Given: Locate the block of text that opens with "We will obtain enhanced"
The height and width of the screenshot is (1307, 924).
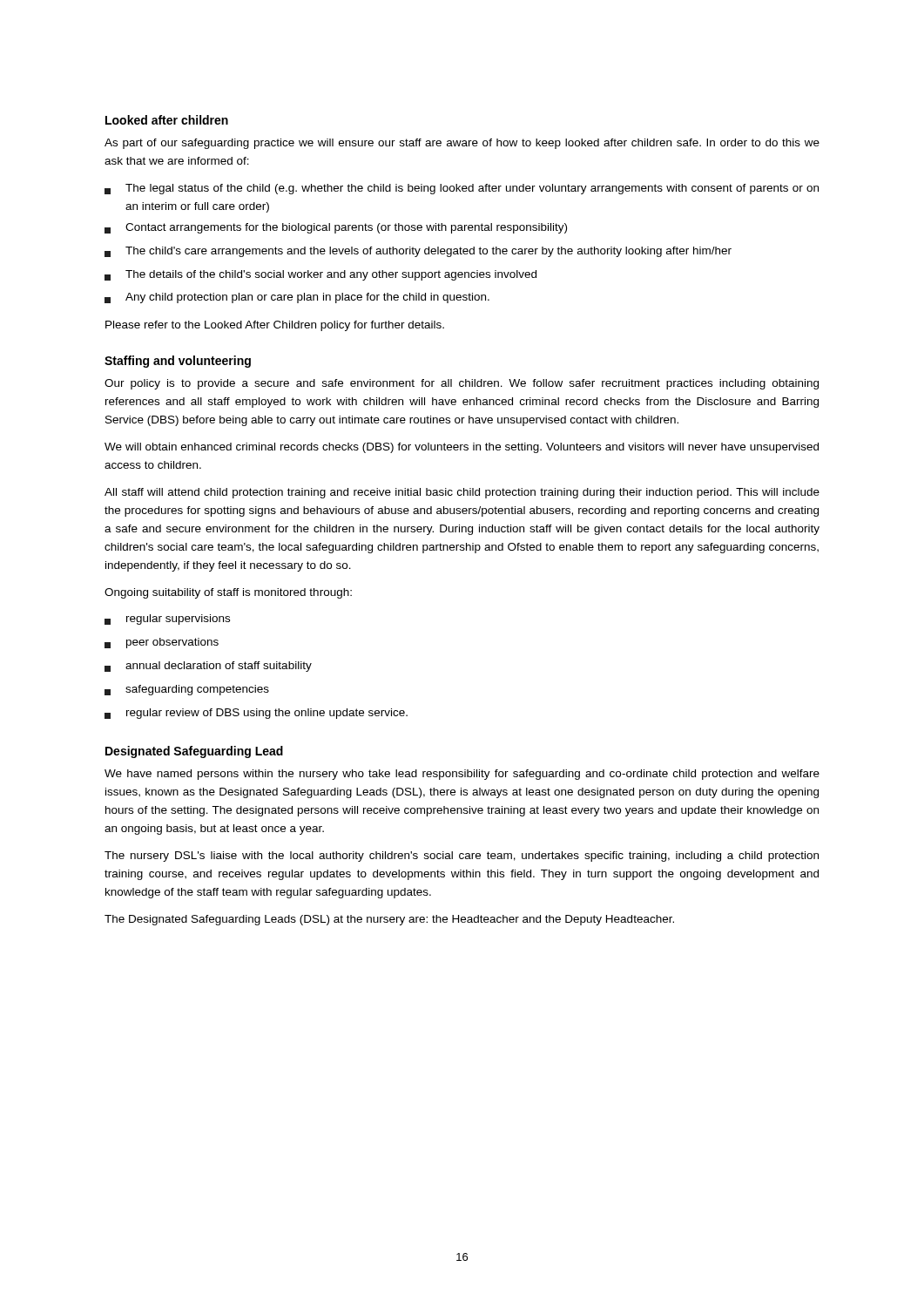Looking at the screenshot, I should click(x=462, y=456).
